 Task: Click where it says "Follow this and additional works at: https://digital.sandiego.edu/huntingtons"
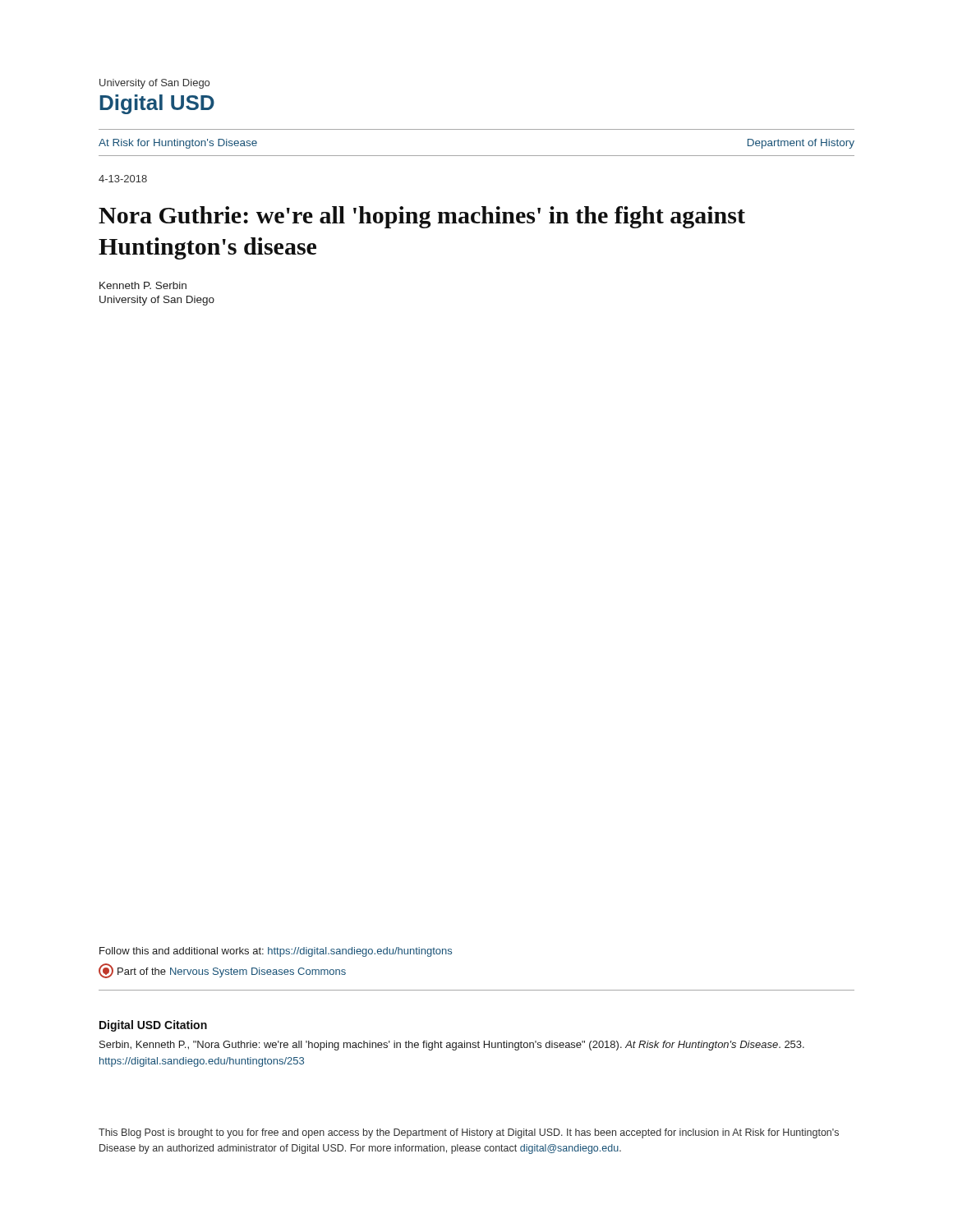click(x=276, y=951)
